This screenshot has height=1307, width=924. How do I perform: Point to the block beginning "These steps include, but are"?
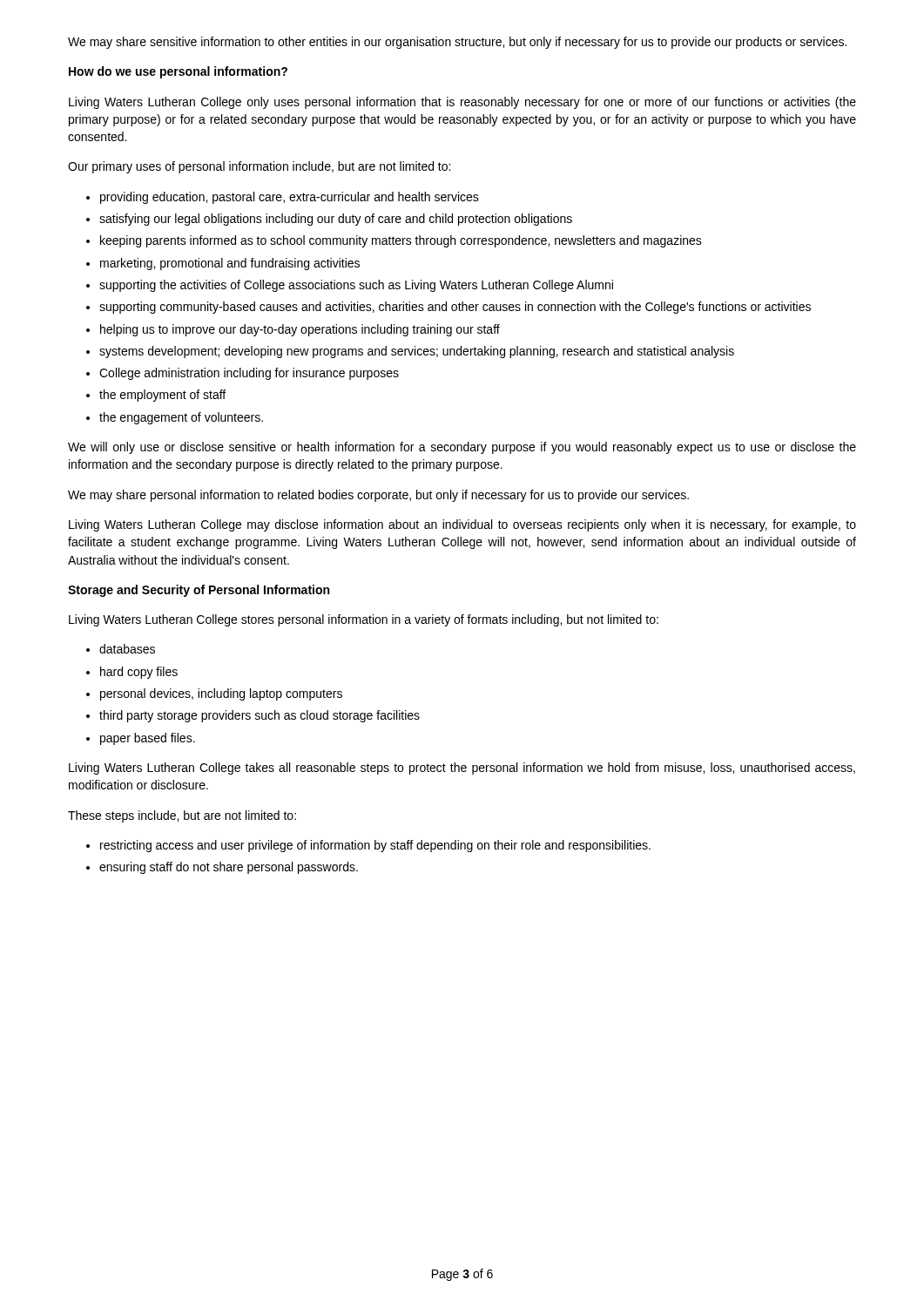(x=182, y=816)
